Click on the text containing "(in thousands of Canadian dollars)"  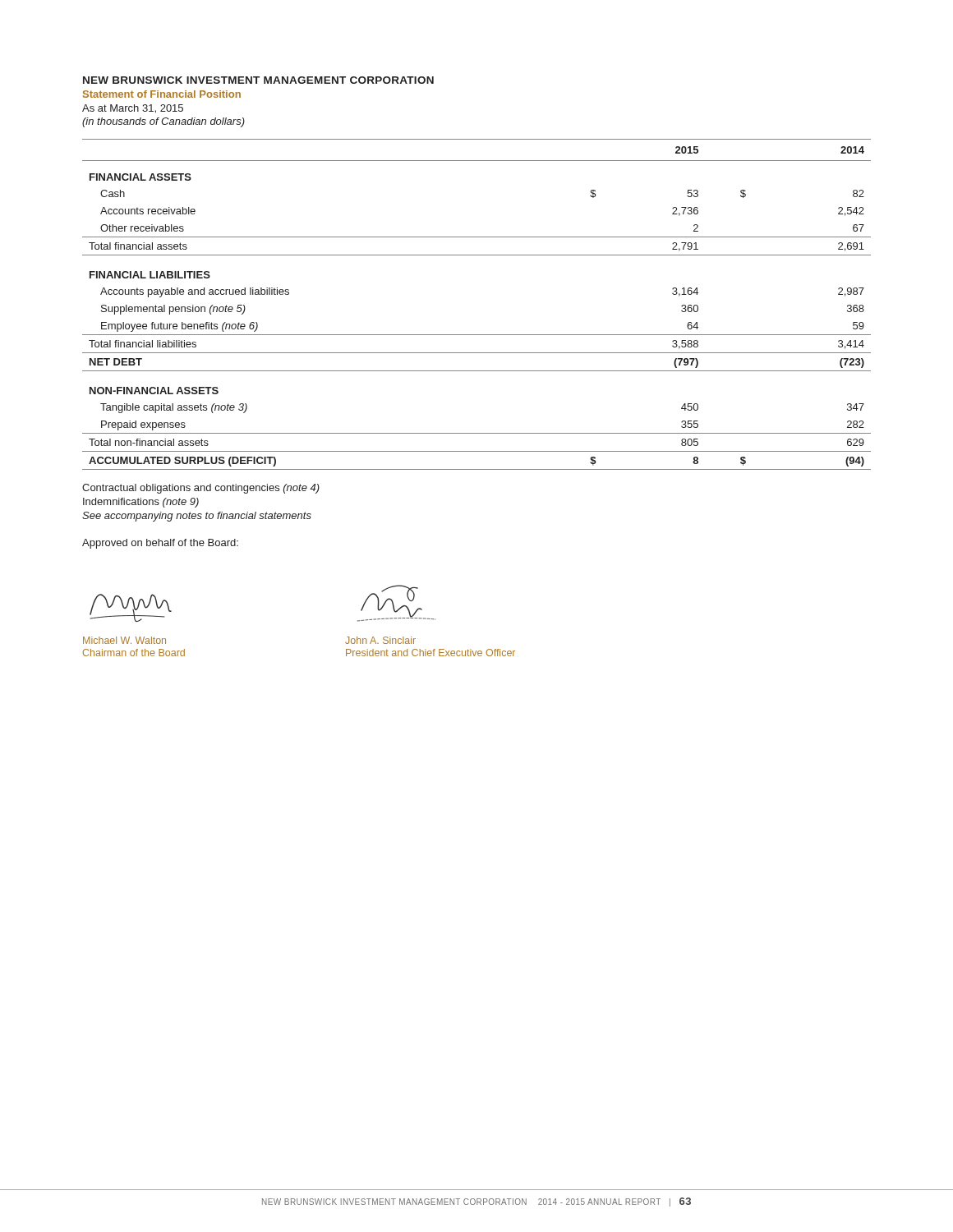click(x=163, y=121)
